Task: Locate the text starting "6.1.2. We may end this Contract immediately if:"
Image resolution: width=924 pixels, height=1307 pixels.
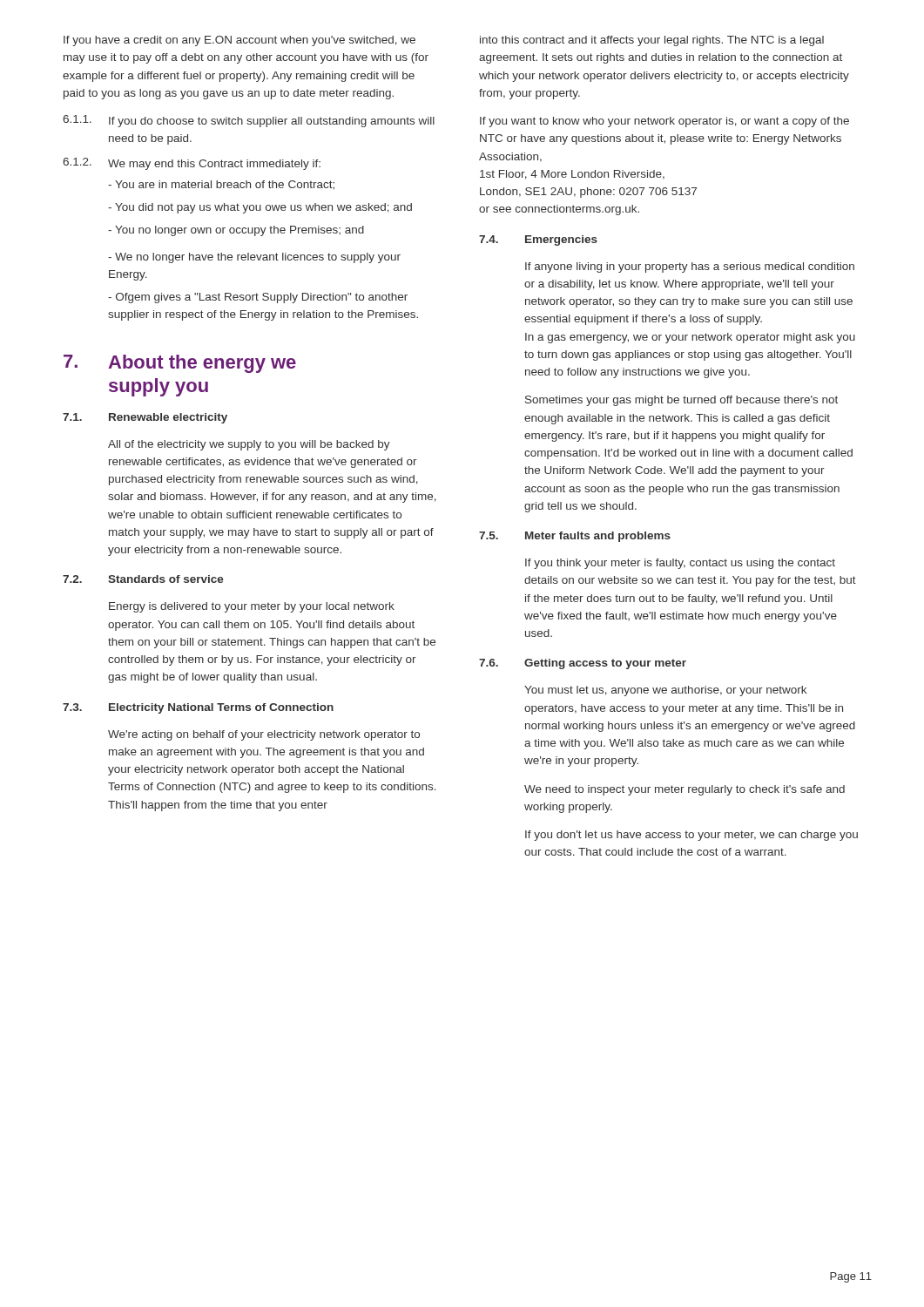Action: click(250, 163)
